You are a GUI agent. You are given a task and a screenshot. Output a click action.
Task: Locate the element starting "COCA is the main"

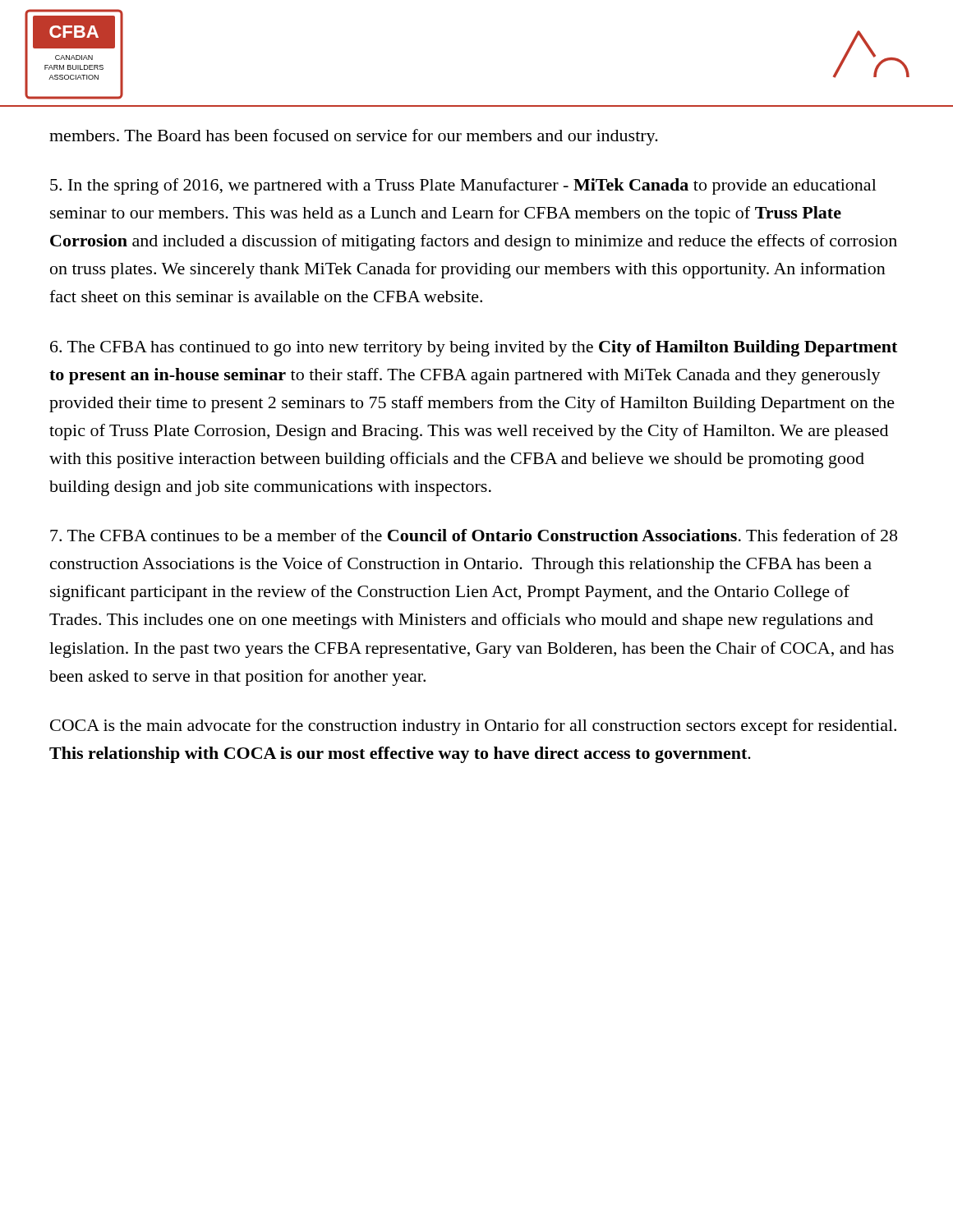pos(473,739)
